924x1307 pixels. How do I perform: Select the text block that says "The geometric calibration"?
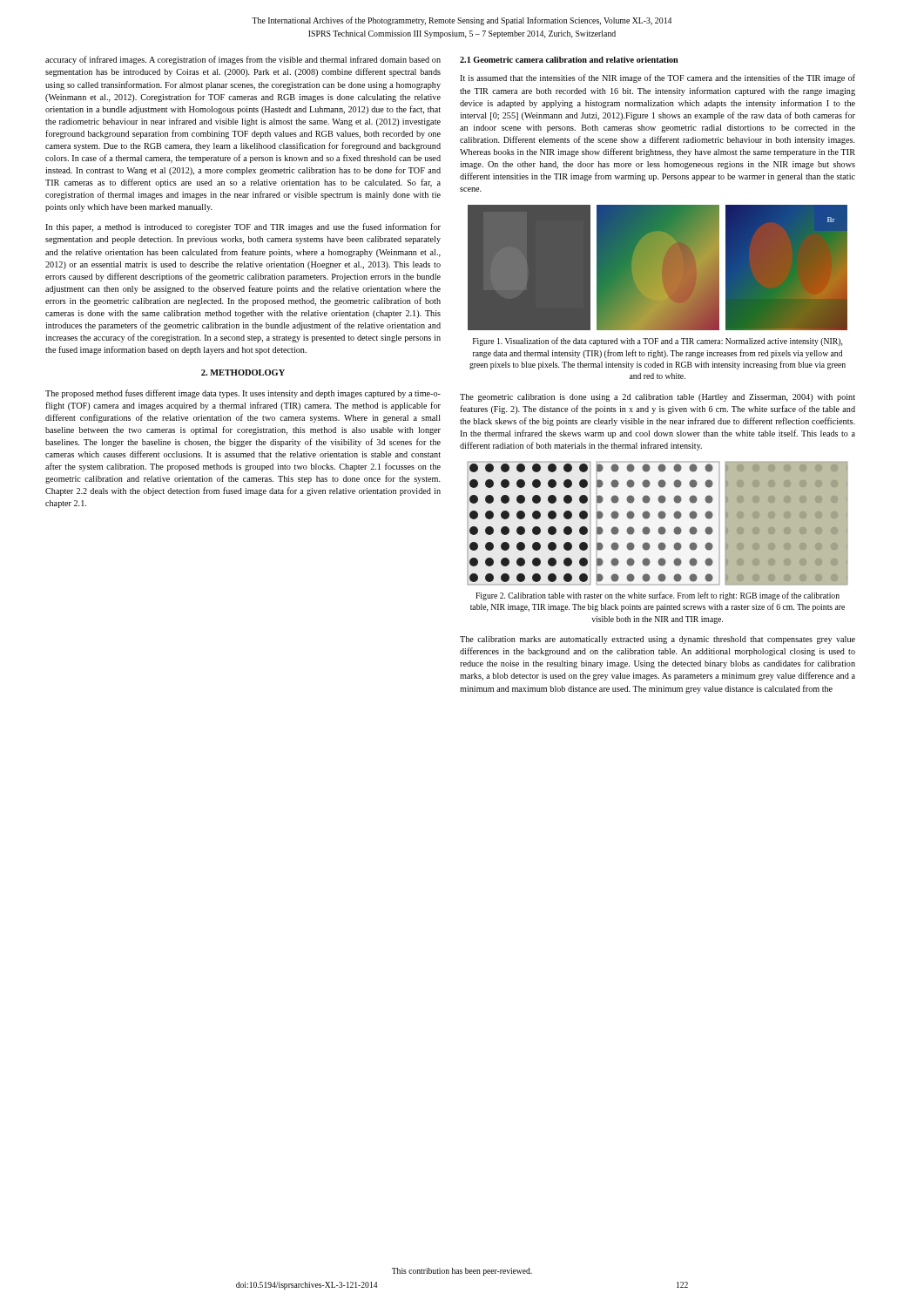(x=657, y=422)
